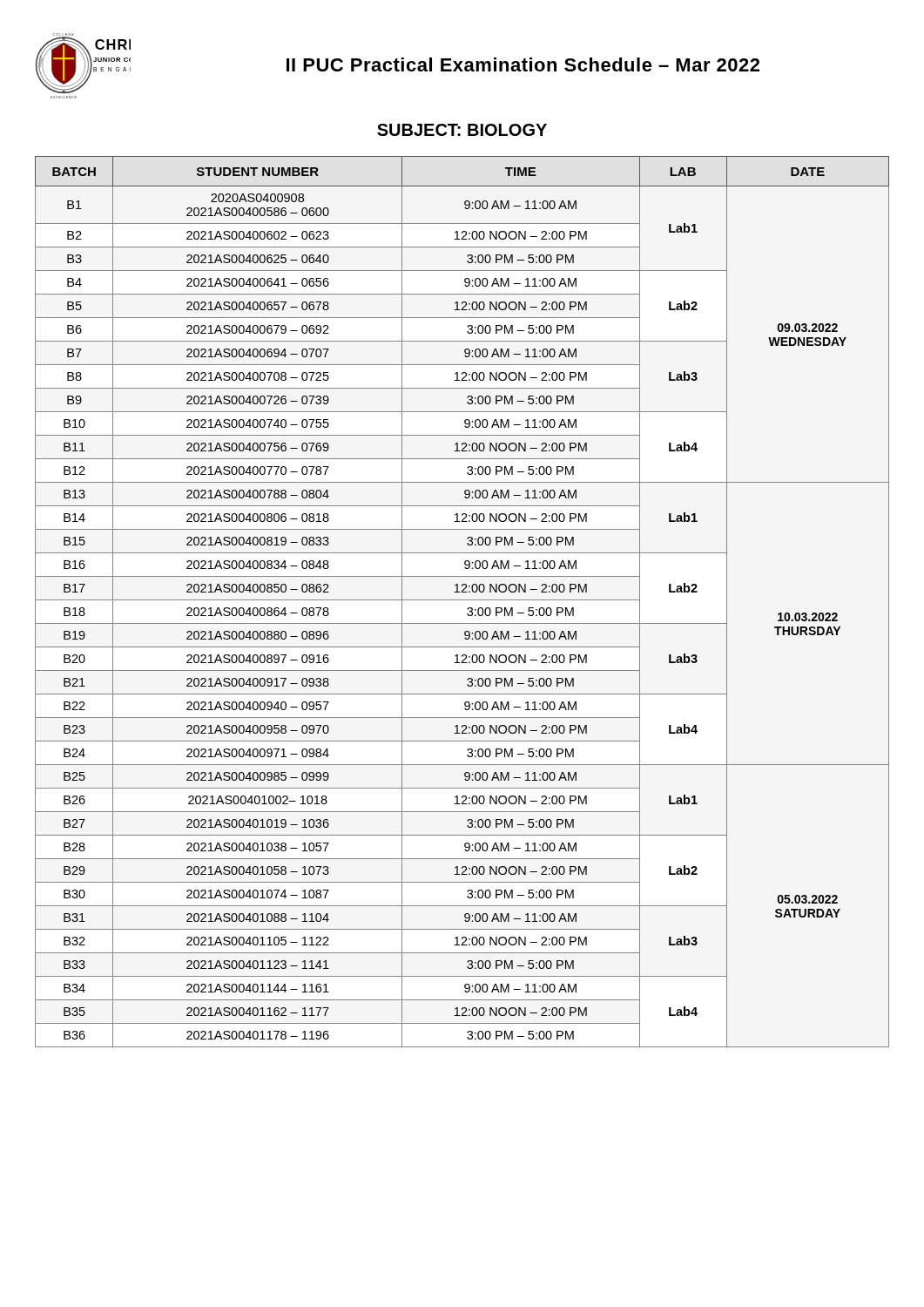This screenshot has width=924, height=1307.
Task: Locate the title that says "II PUC Practical Examination Schedule –"
Action: [x=523, y=65]
